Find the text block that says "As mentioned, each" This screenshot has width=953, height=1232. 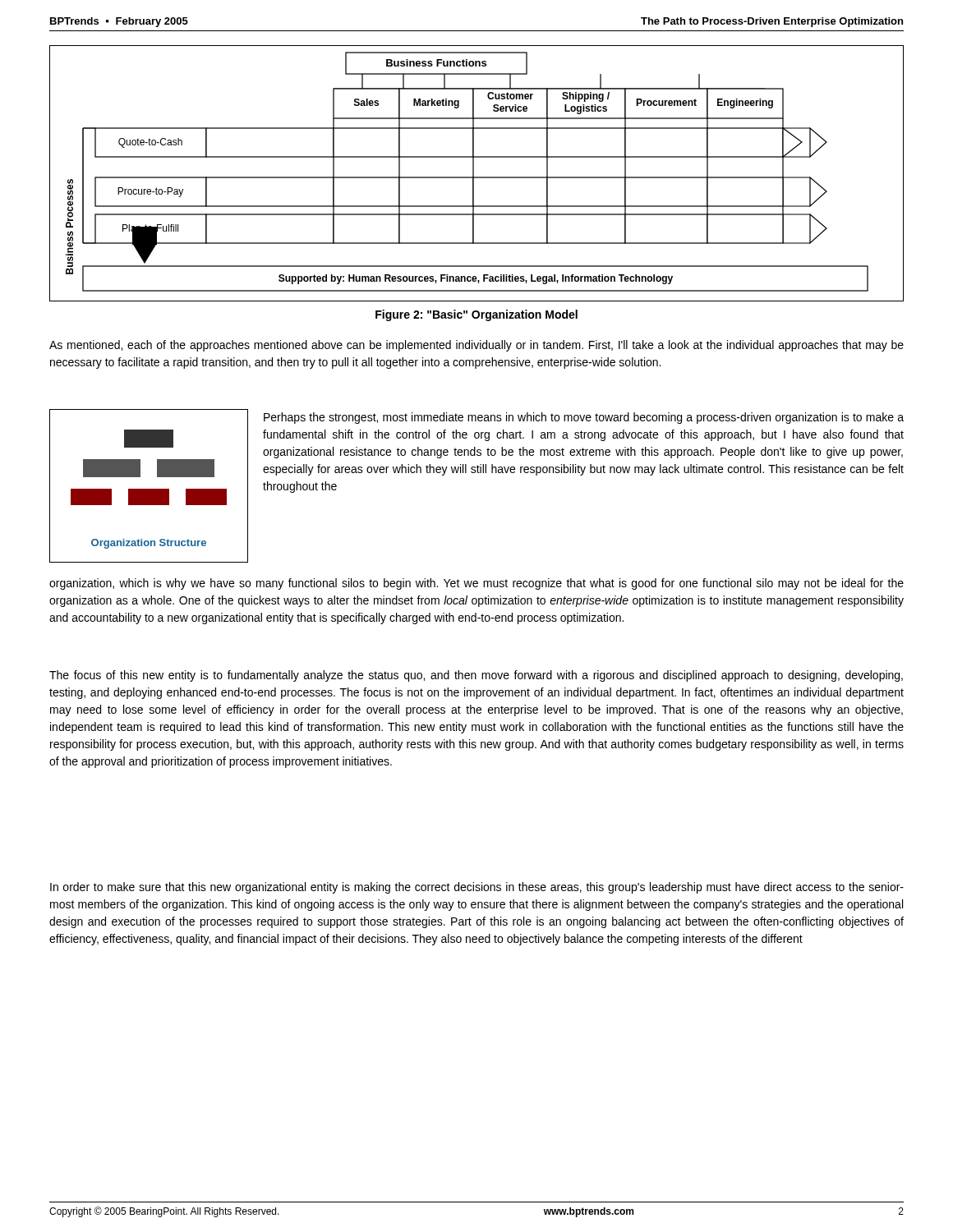(x=476, y=354)
